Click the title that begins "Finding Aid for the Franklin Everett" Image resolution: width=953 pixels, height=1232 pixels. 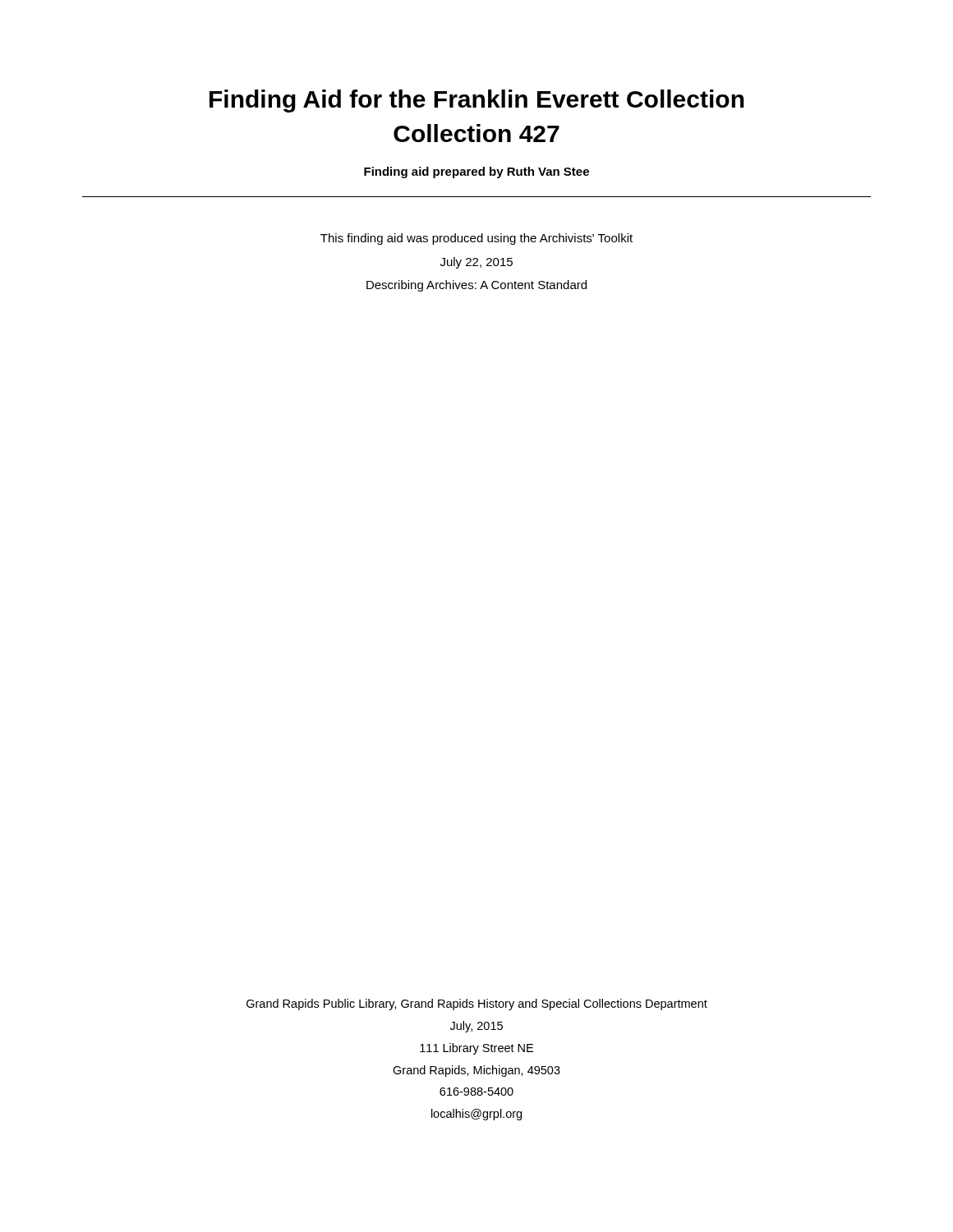(x=476, y=117)
